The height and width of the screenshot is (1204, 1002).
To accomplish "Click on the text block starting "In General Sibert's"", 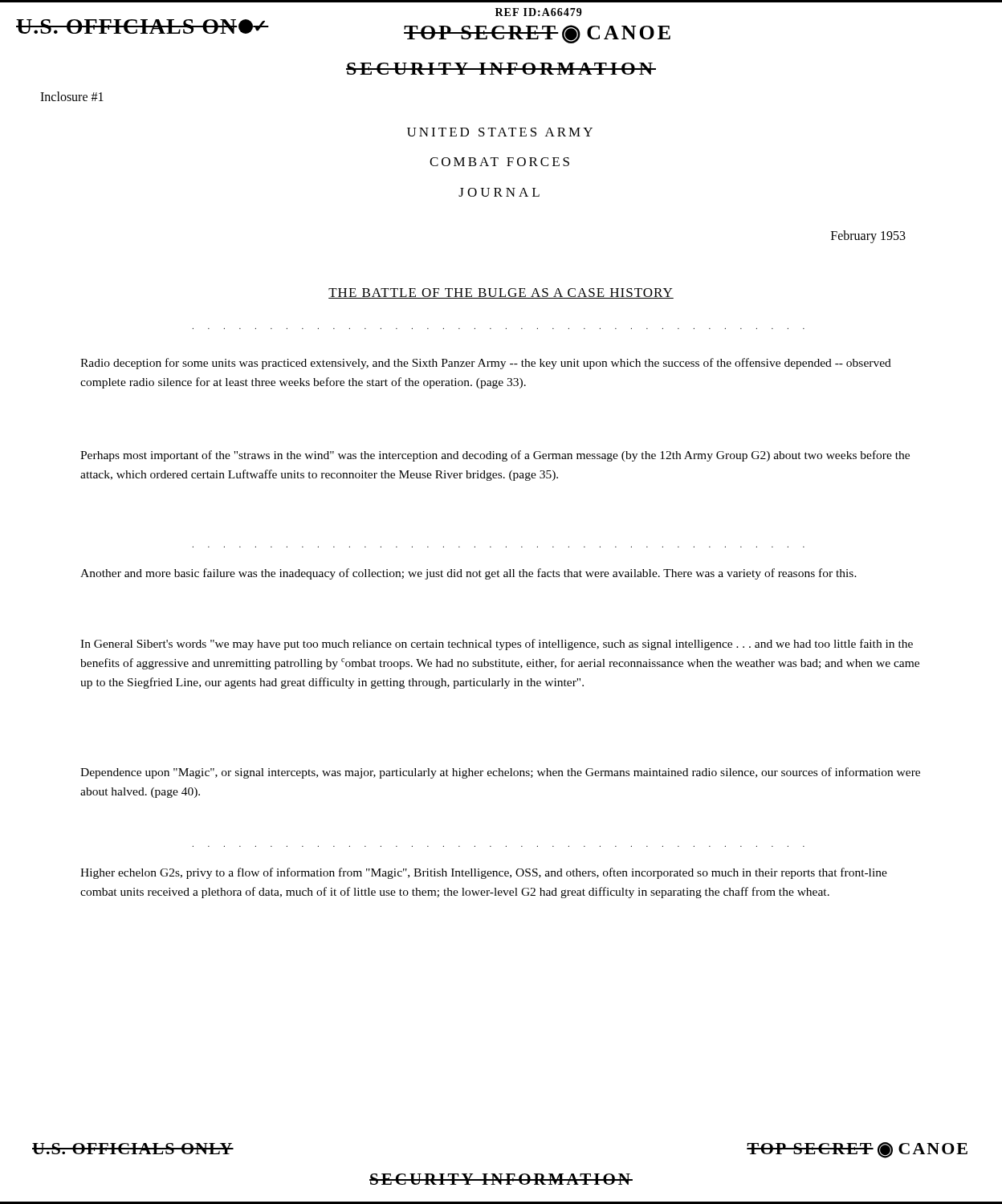I will click(x=500, y=663).
